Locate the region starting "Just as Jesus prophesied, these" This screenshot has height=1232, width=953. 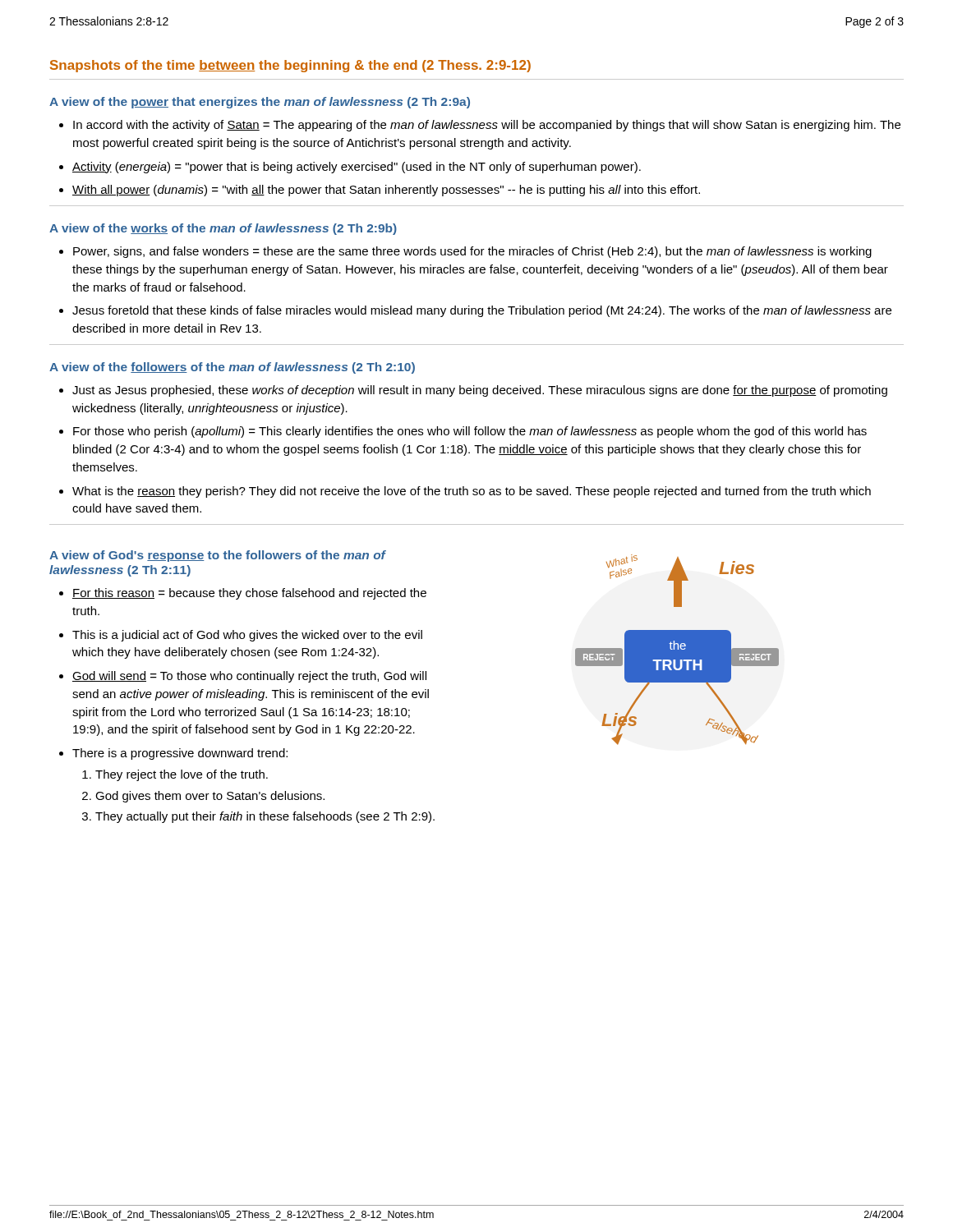click(x=480, y=398)
